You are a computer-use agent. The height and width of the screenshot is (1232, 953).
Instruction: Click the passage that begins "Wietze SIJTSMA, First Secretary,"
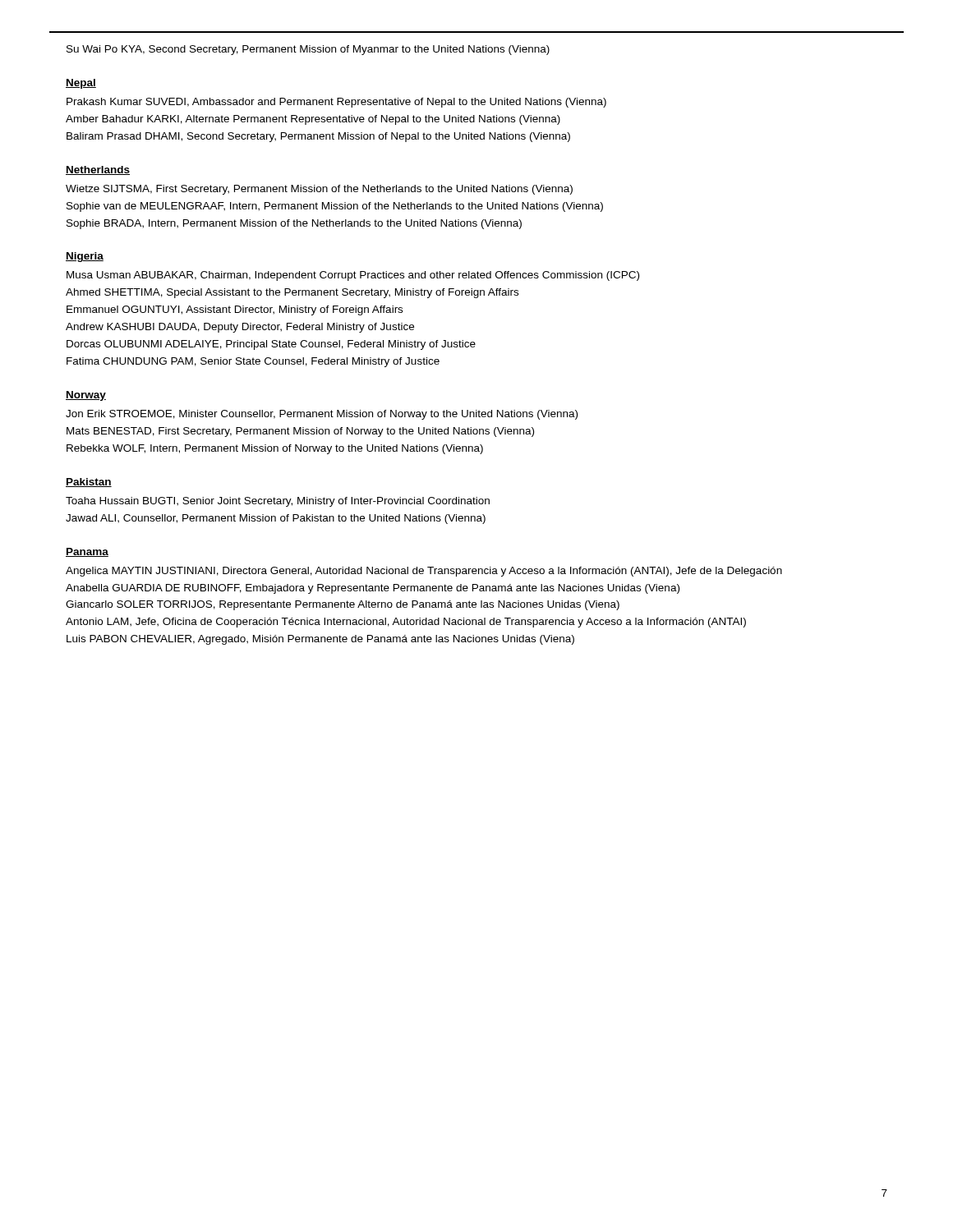tap(476, 206)
